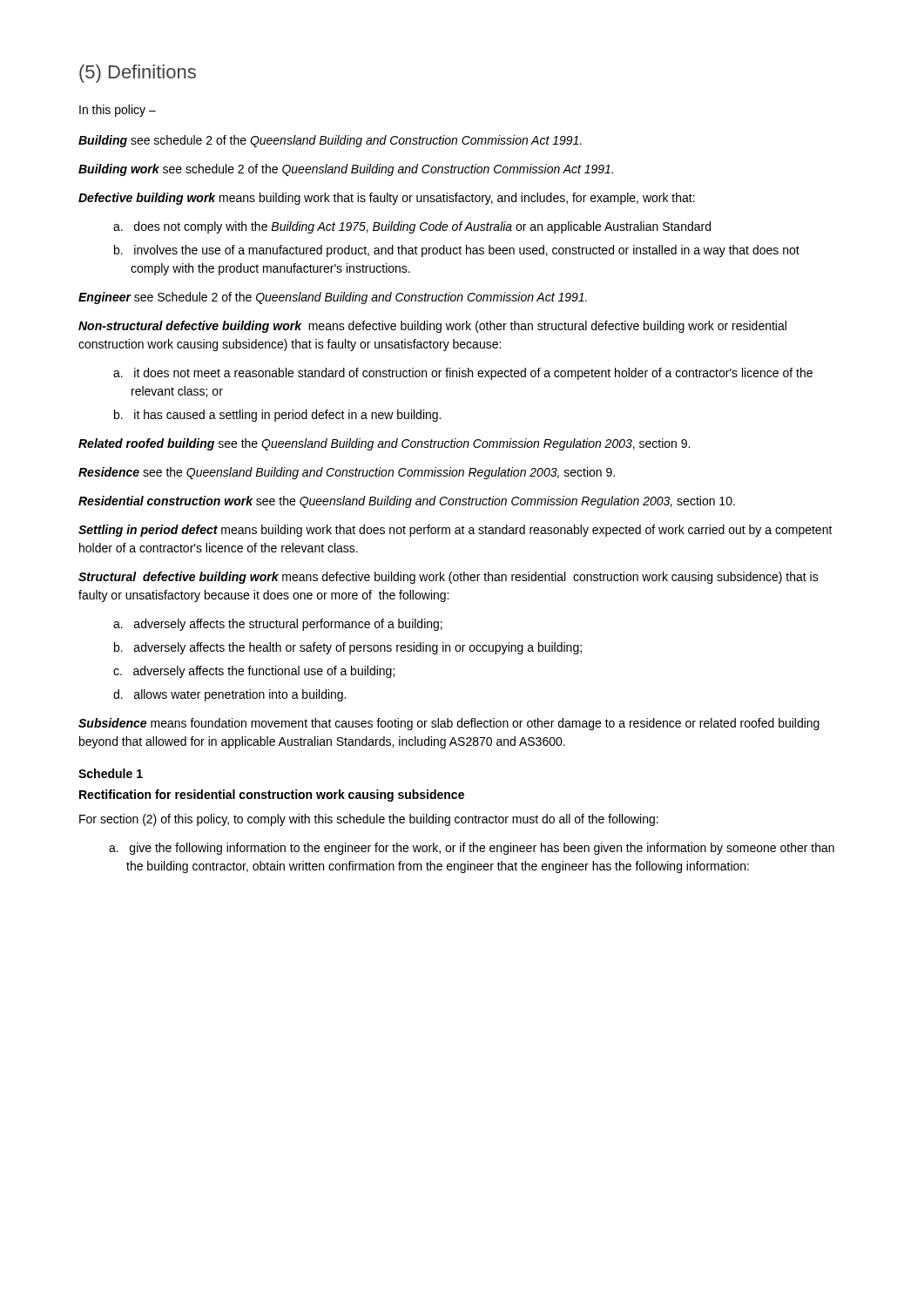Click where it says "(5) Definitions"

click(x=137, y=72)
